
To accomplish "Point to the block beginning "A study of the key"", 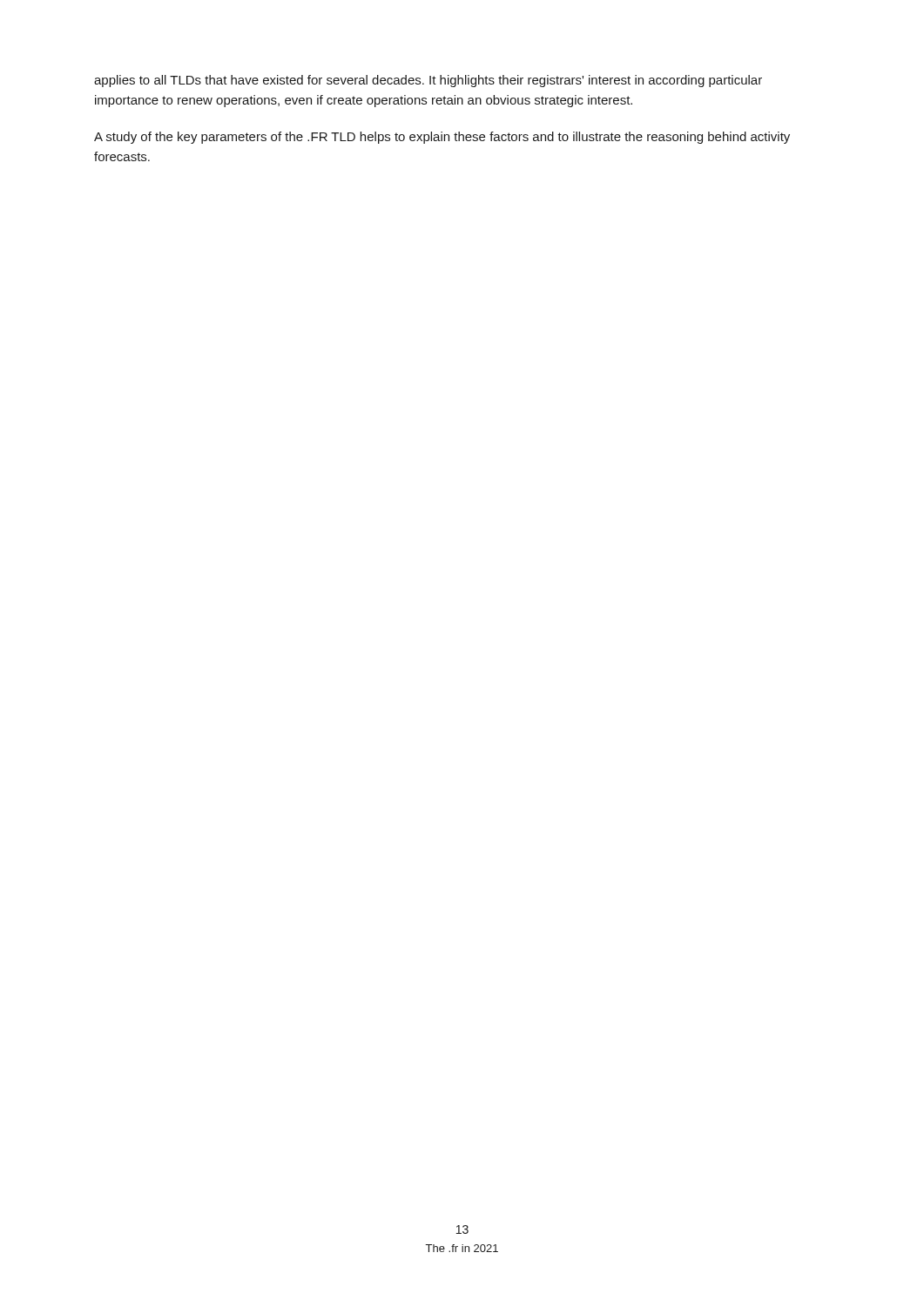I will coord(442,146).
